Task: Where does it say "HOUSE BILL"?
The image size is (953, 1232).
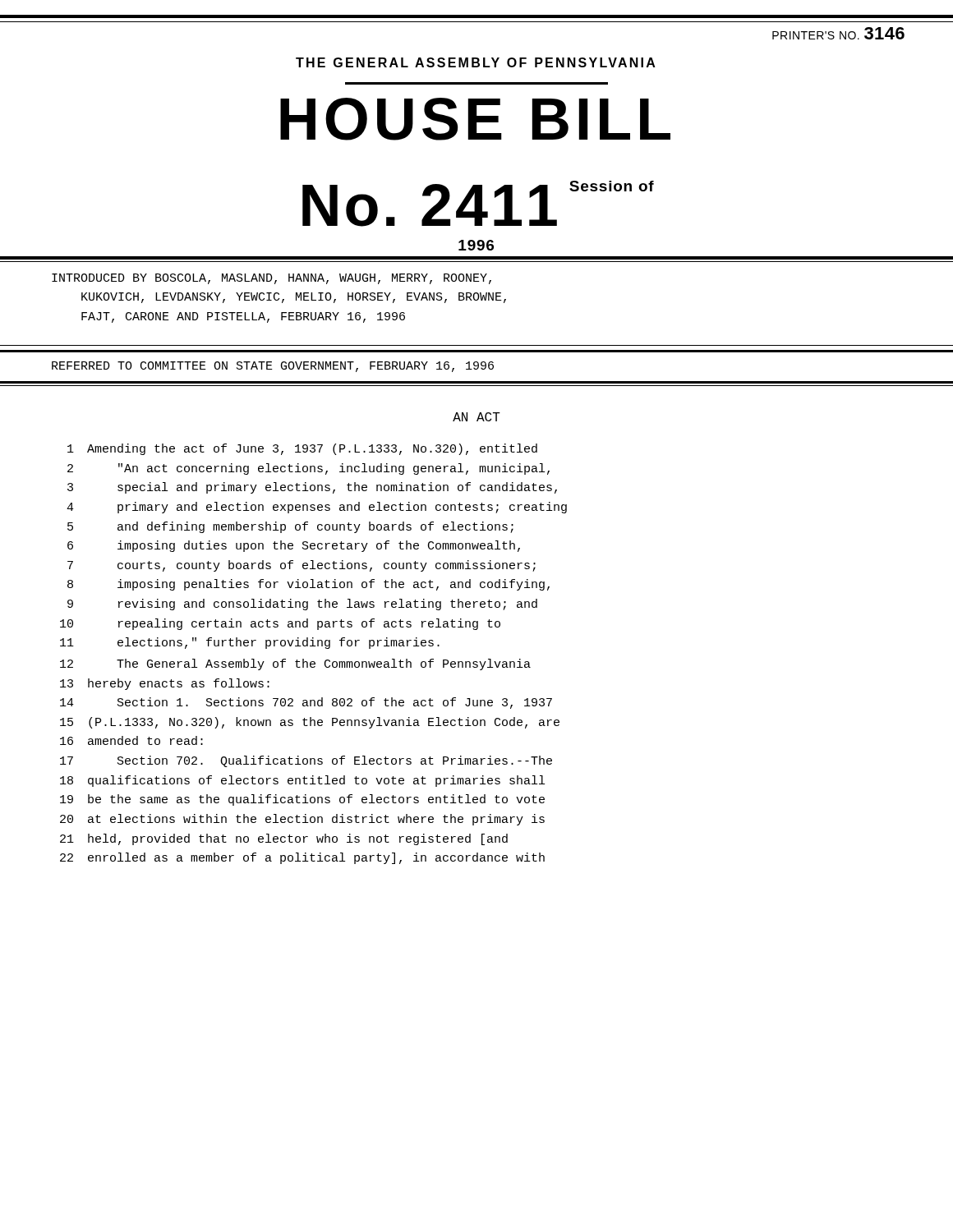Action: click(x=476, y=120)
